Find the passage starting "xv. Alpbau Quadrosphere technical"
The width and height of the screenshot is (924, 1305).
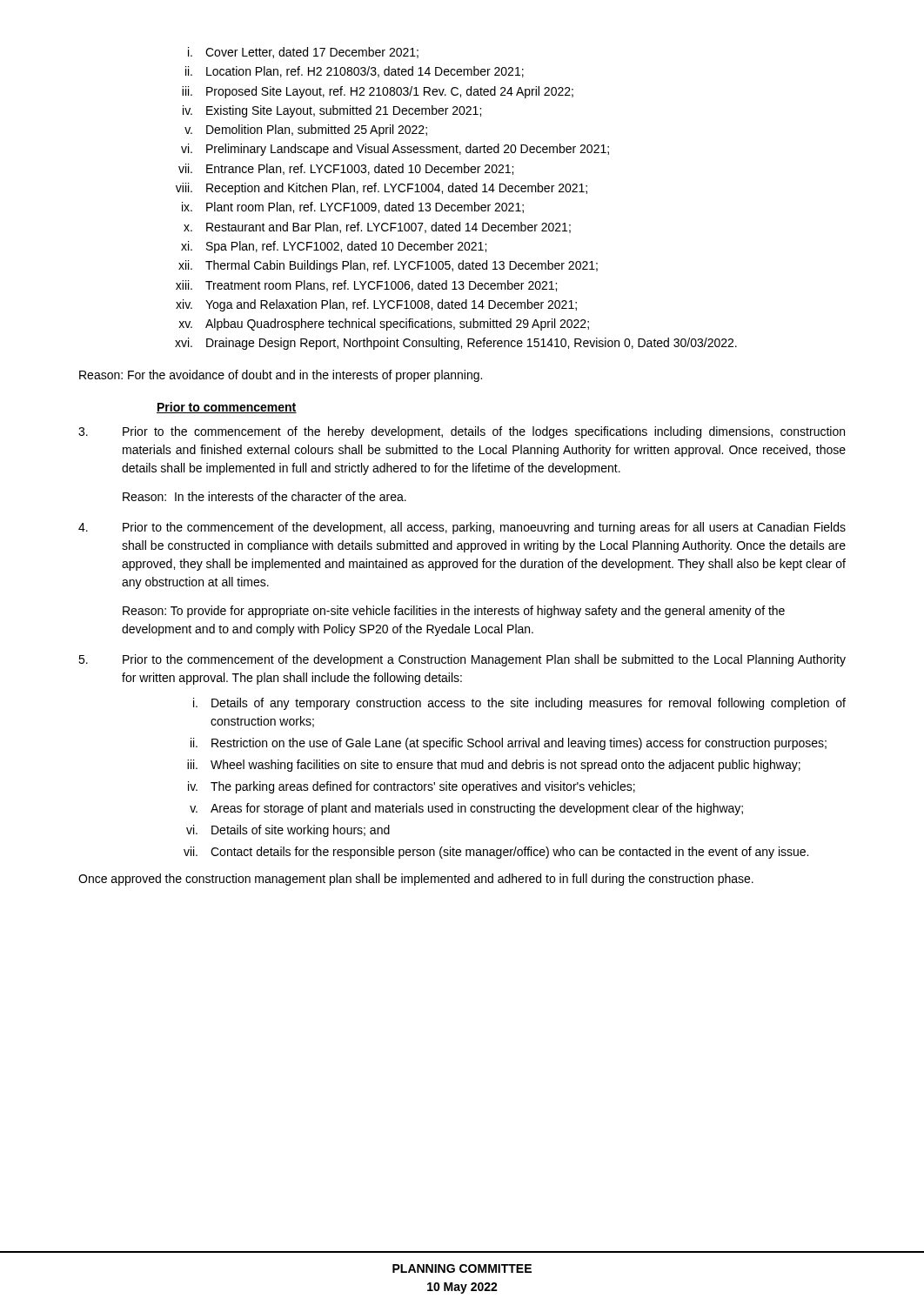click(x=497, y=324)
